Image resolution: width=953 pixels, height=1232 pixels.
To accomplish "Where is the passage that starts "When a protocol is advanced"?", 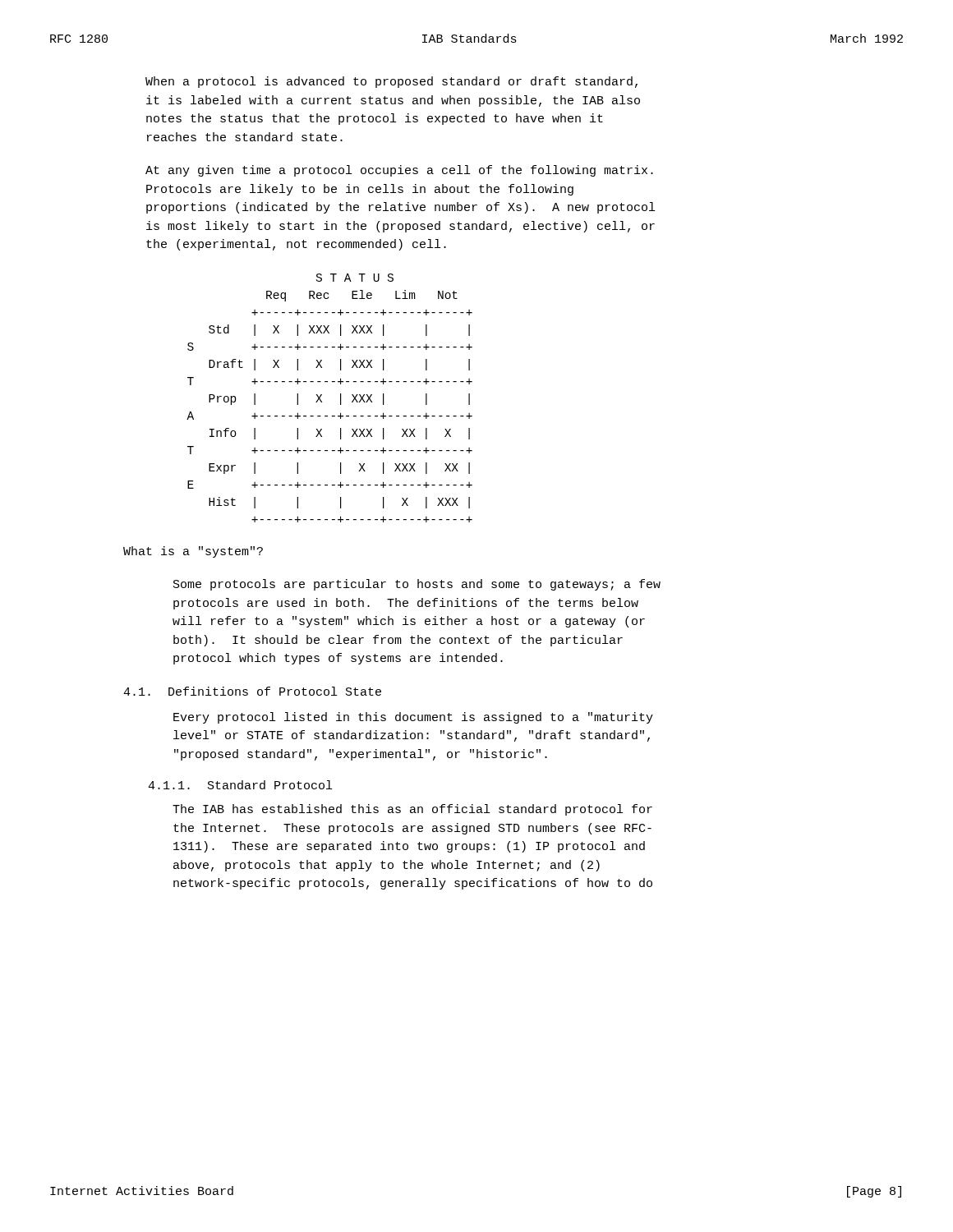I will (382, 110).
